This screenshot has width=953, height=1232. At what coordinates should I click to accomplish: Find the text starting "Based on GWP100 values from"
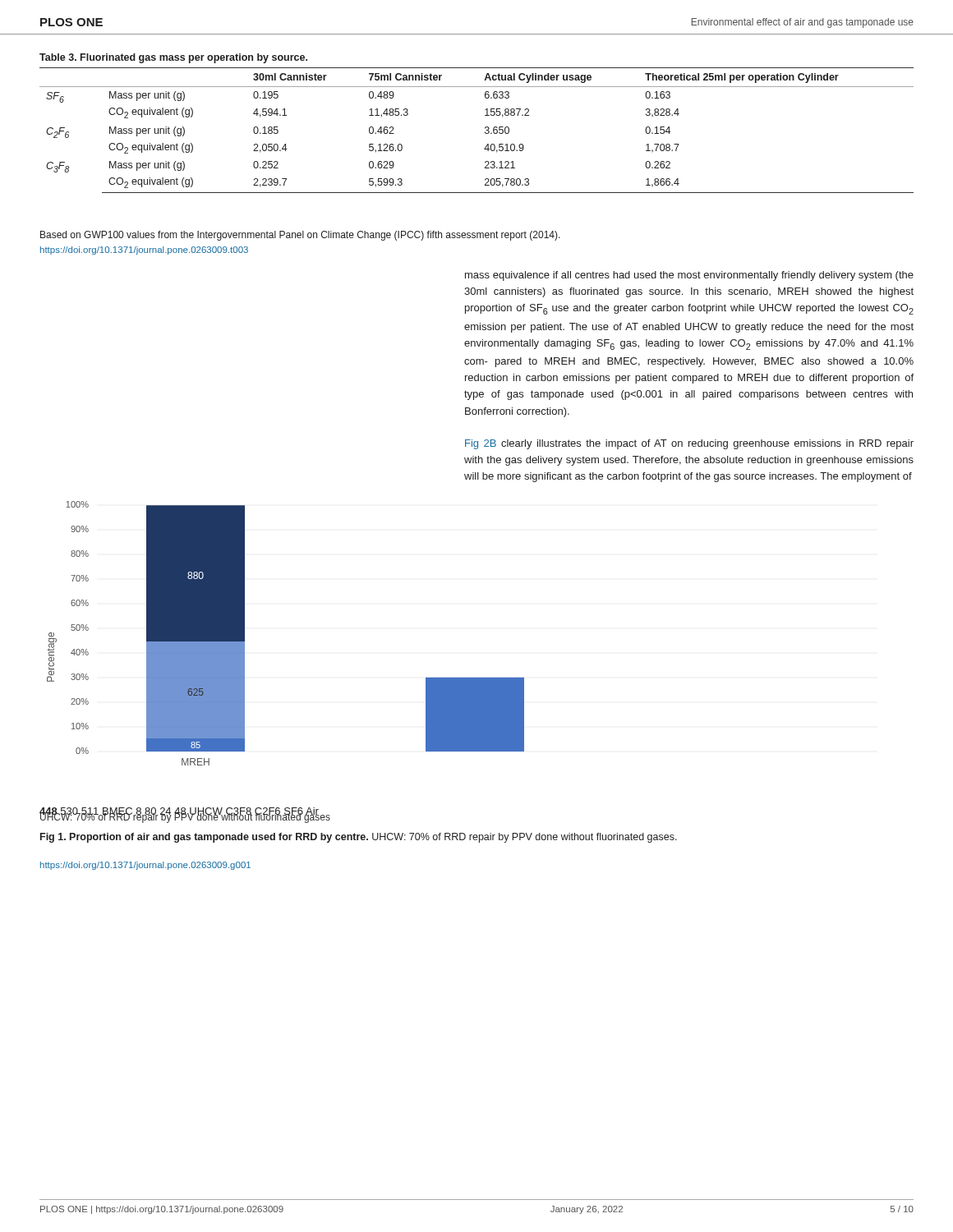[x=300, y=235]
